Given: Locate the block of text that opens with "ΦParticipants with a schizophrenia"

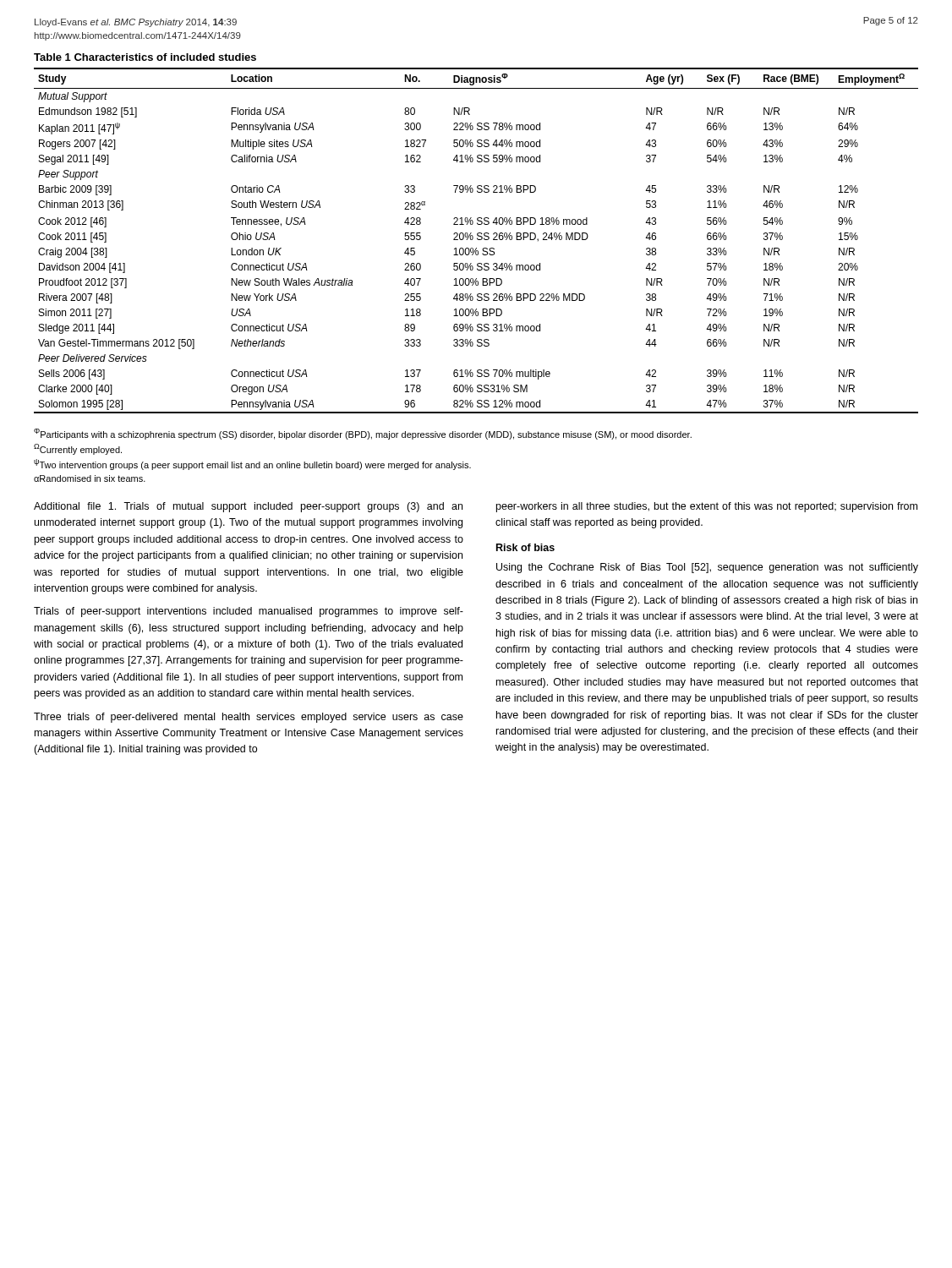Looking at the screenshot, I should (363, 455).
